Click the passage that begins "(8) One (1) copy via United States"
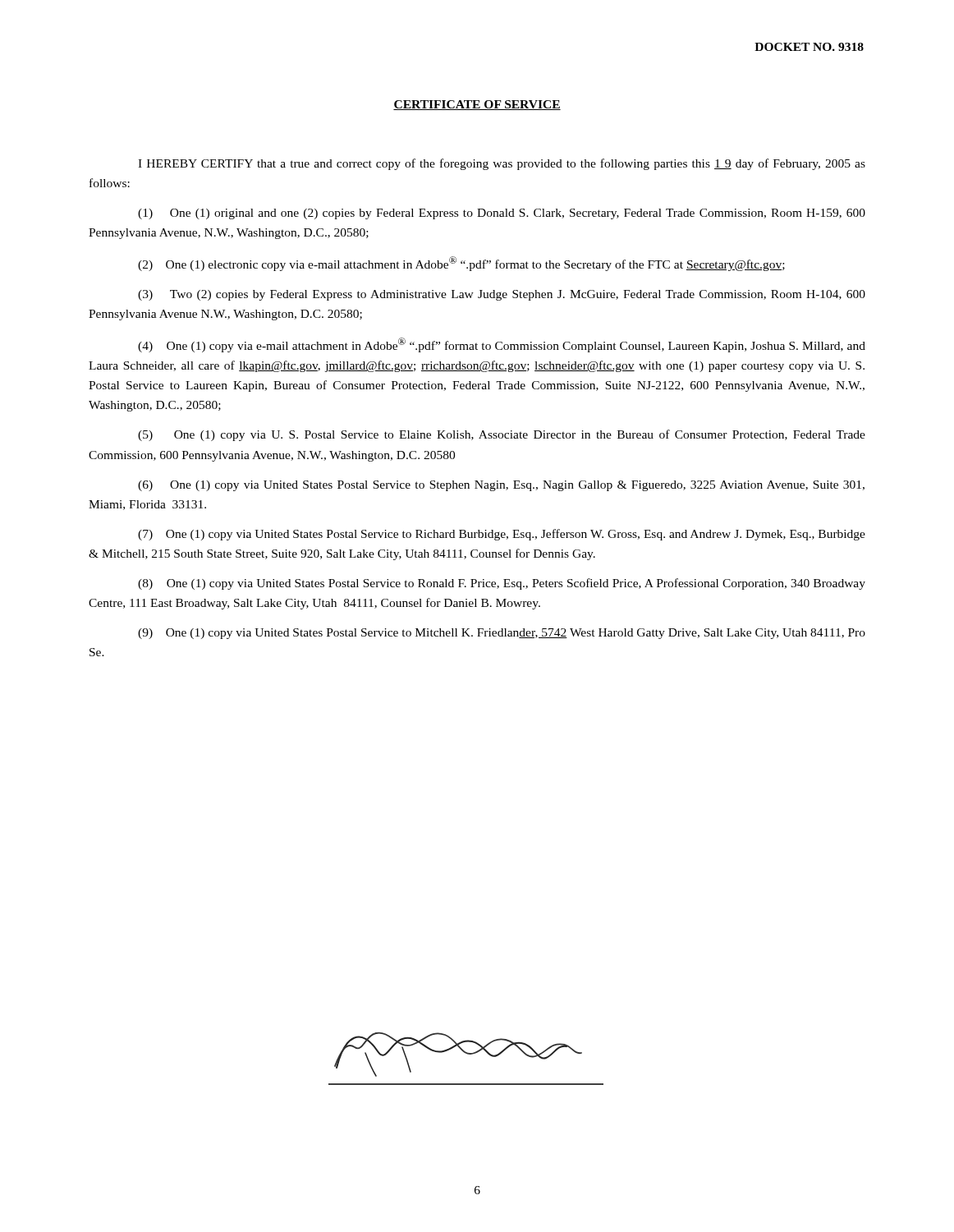 pos(477,592)
